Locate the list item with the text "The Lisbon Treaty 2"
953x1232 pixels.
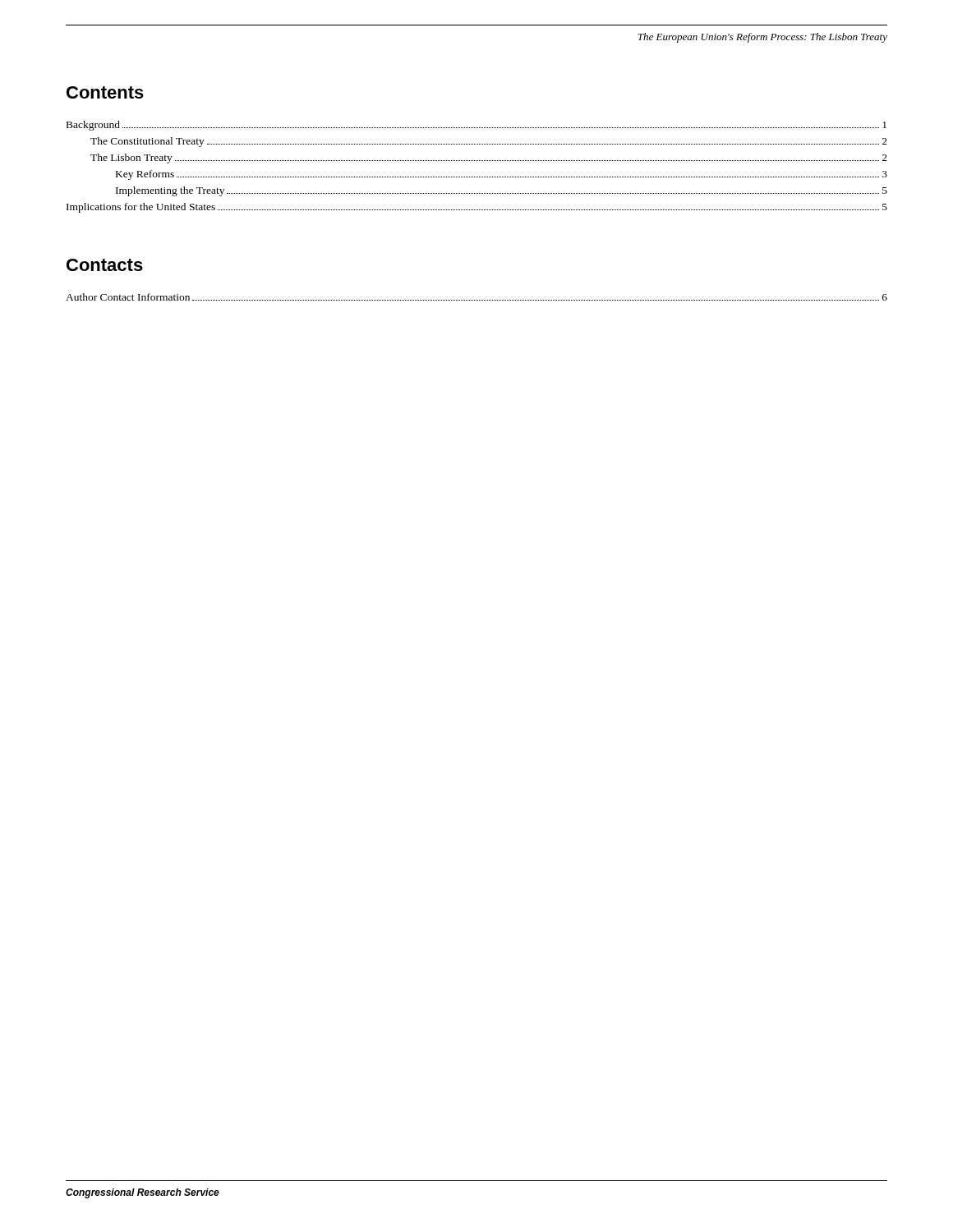tap(489, 158)
